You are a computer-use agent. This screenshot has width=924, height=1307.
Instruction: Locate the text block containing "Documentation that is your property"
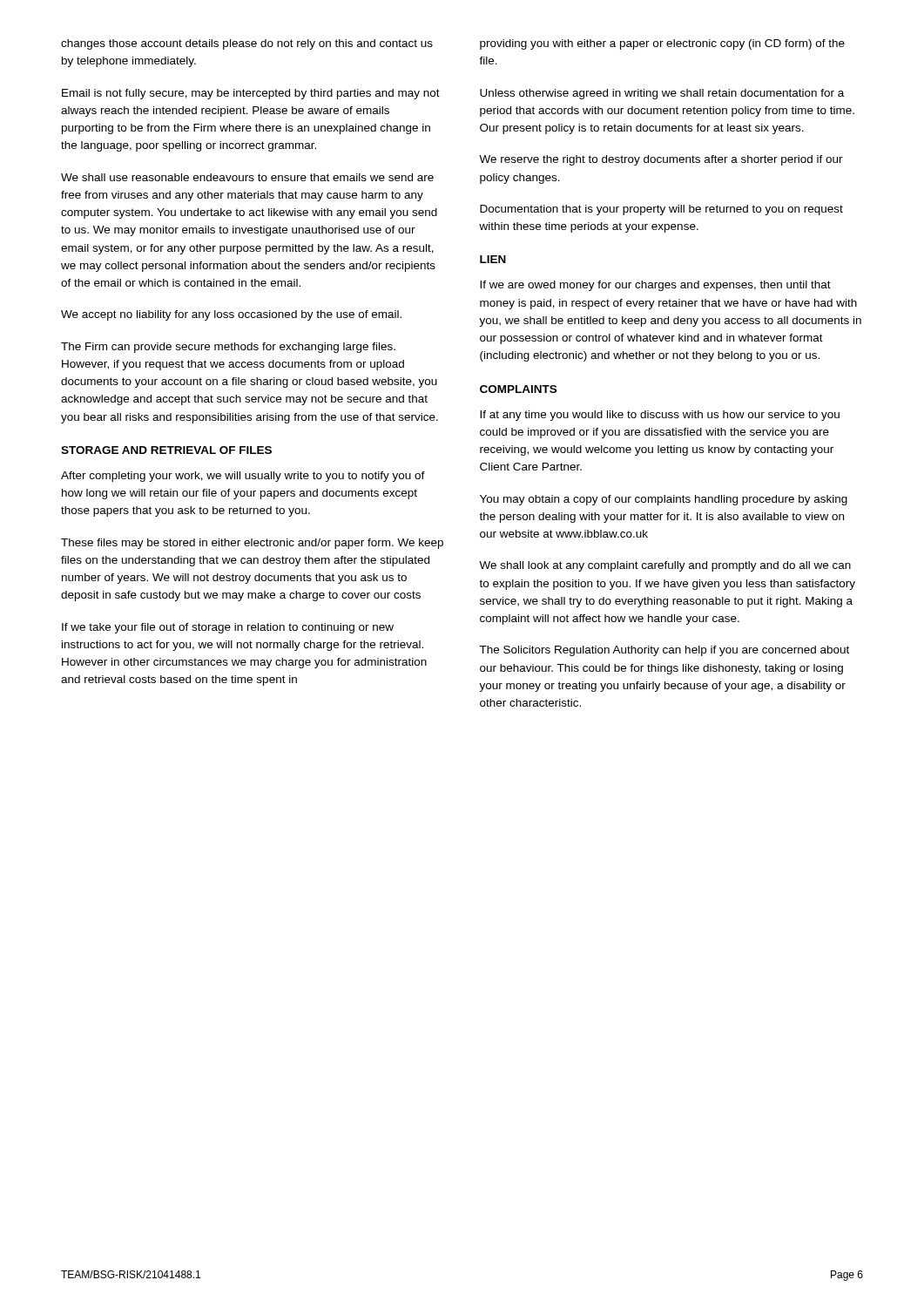point(661,217)
